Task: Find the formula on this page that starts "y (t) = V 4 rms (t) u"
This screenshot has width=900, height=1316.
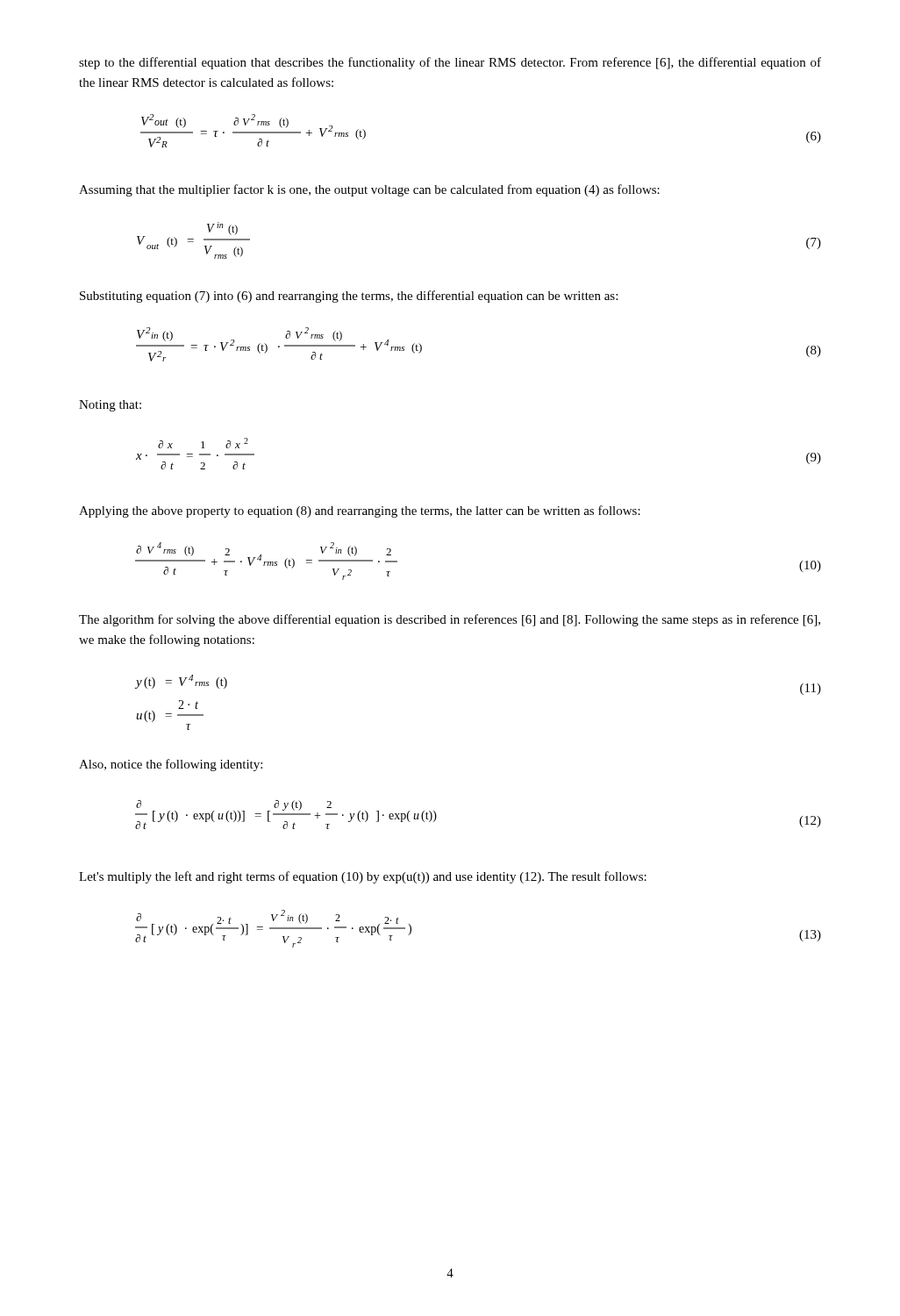Action: (183, 684)
